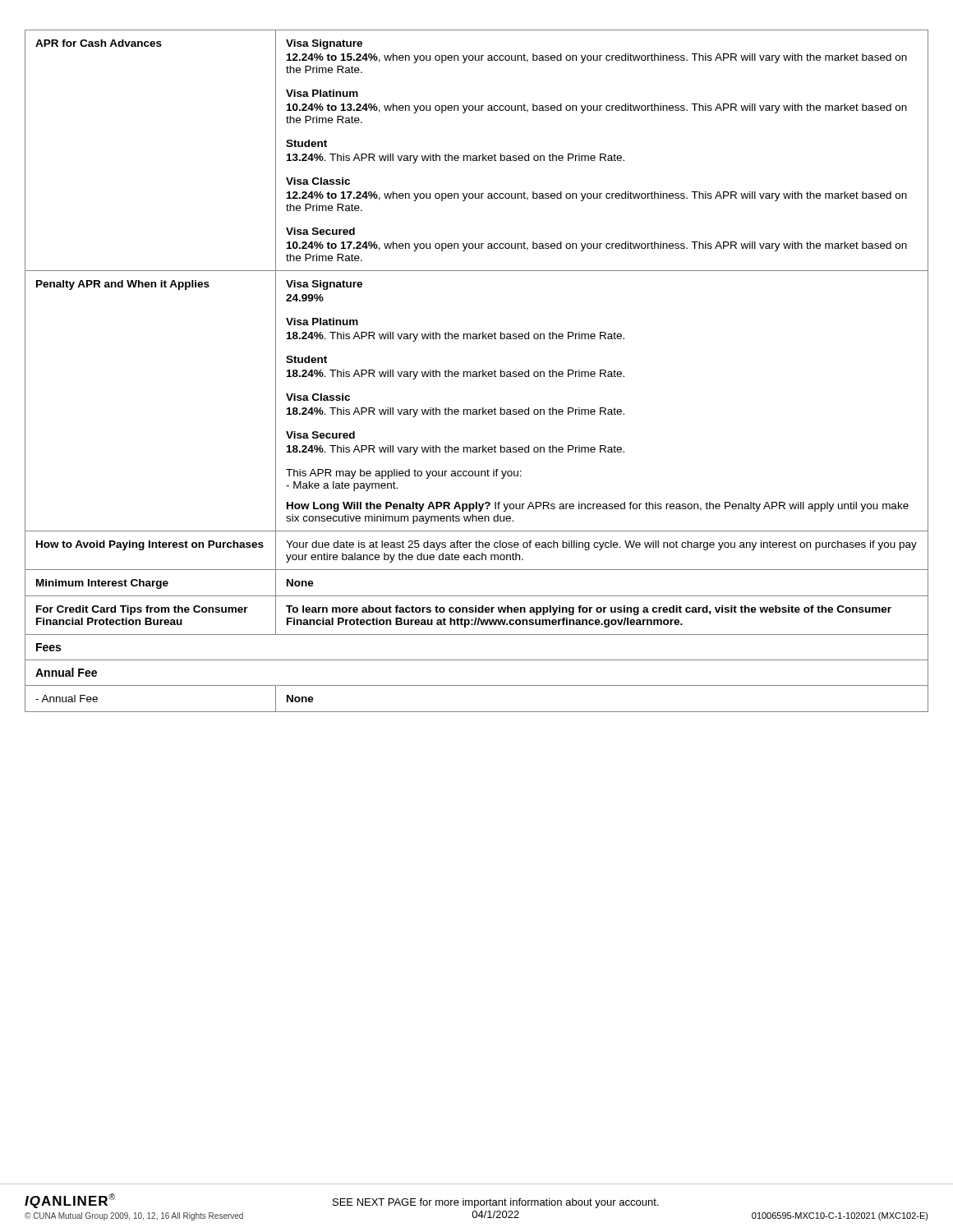The height and width of the screenshot is (1232, 953).
Task: Select the table that reads "APR for Cash Advances"
Action: click(476, 363)
